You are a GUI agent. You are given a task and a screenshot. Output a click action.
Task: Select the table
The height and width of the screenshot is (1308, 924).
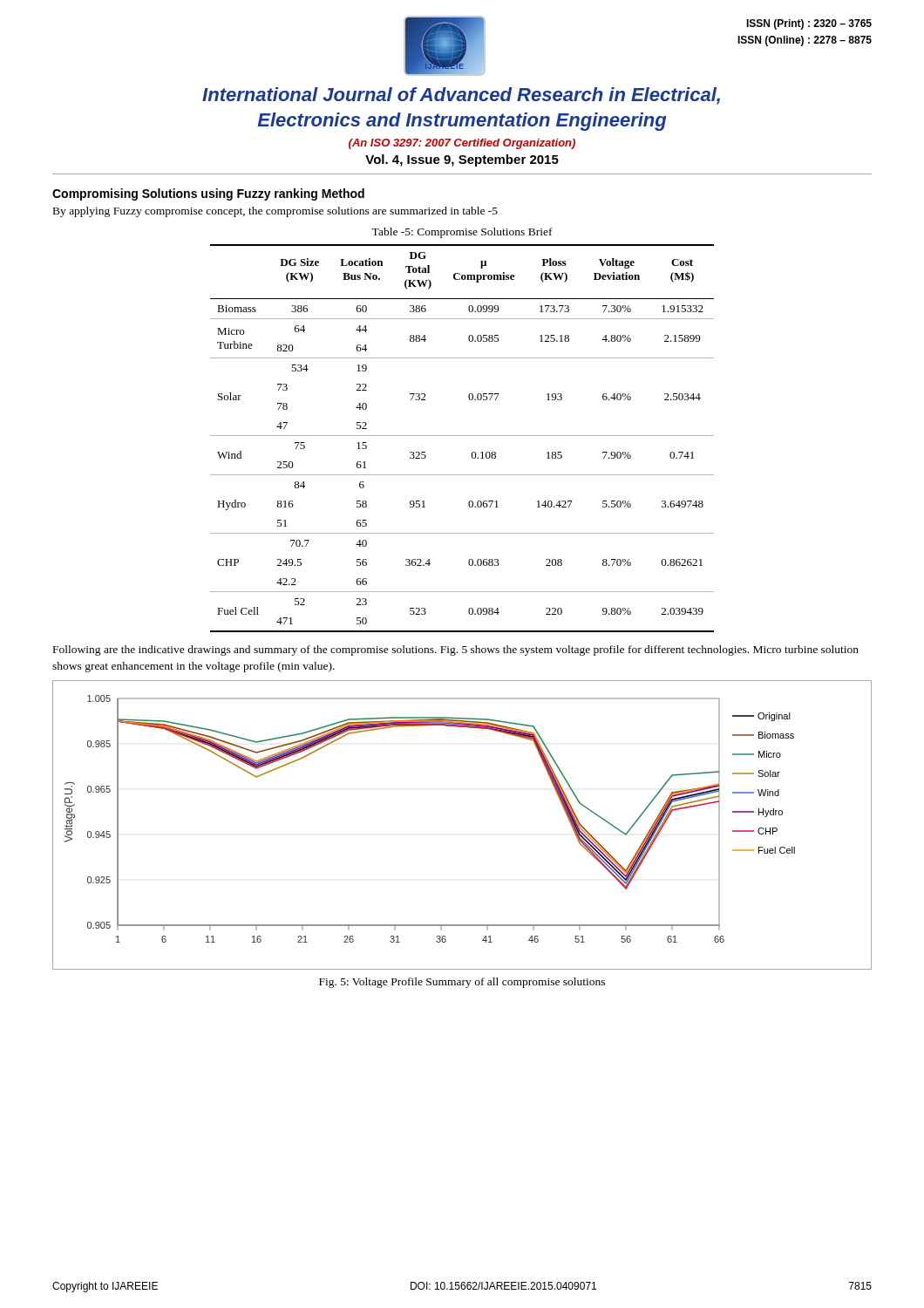click(x=462, y=438)
